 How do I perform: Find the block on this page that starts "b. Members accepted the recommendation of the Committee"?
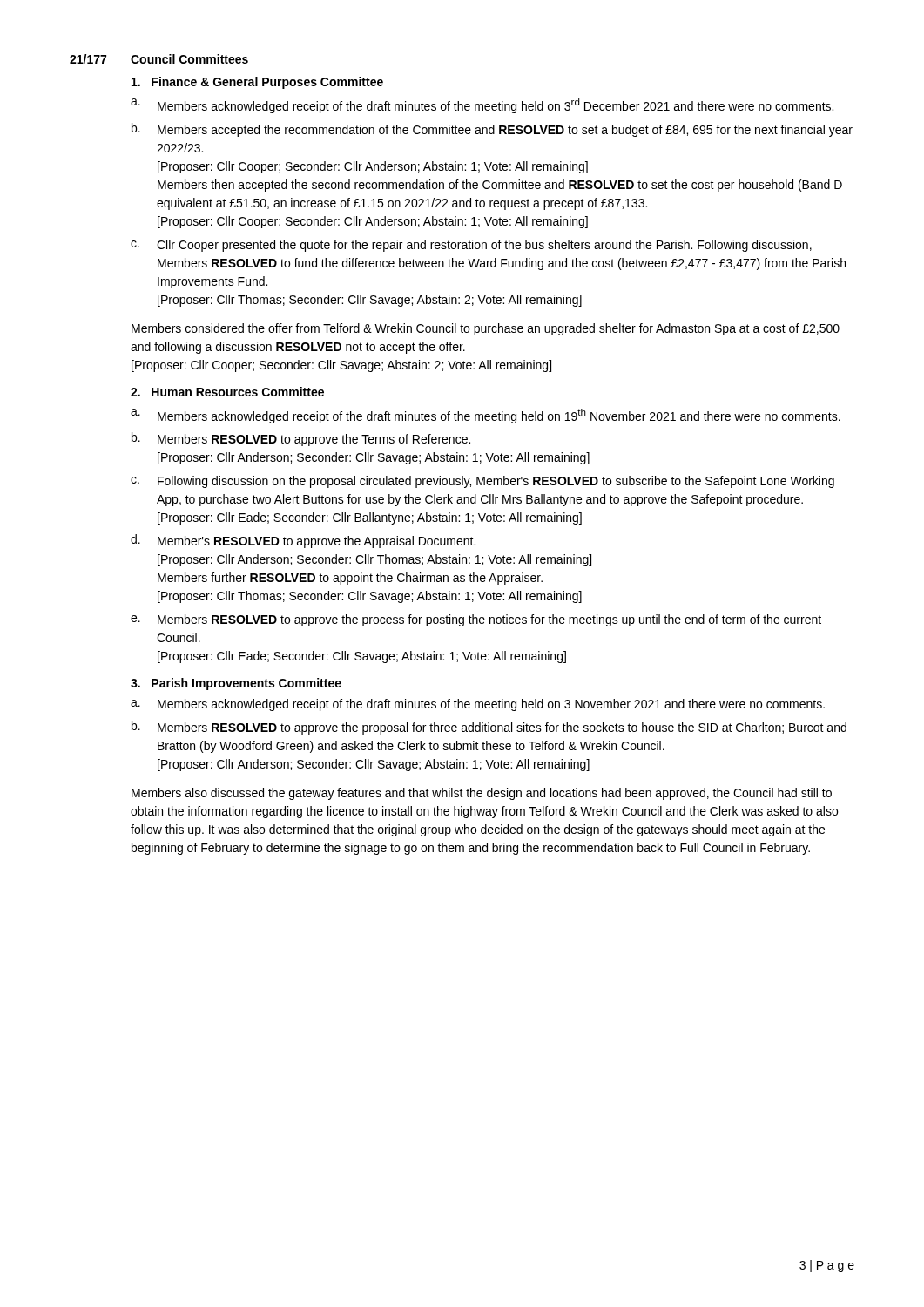[492, 176]
